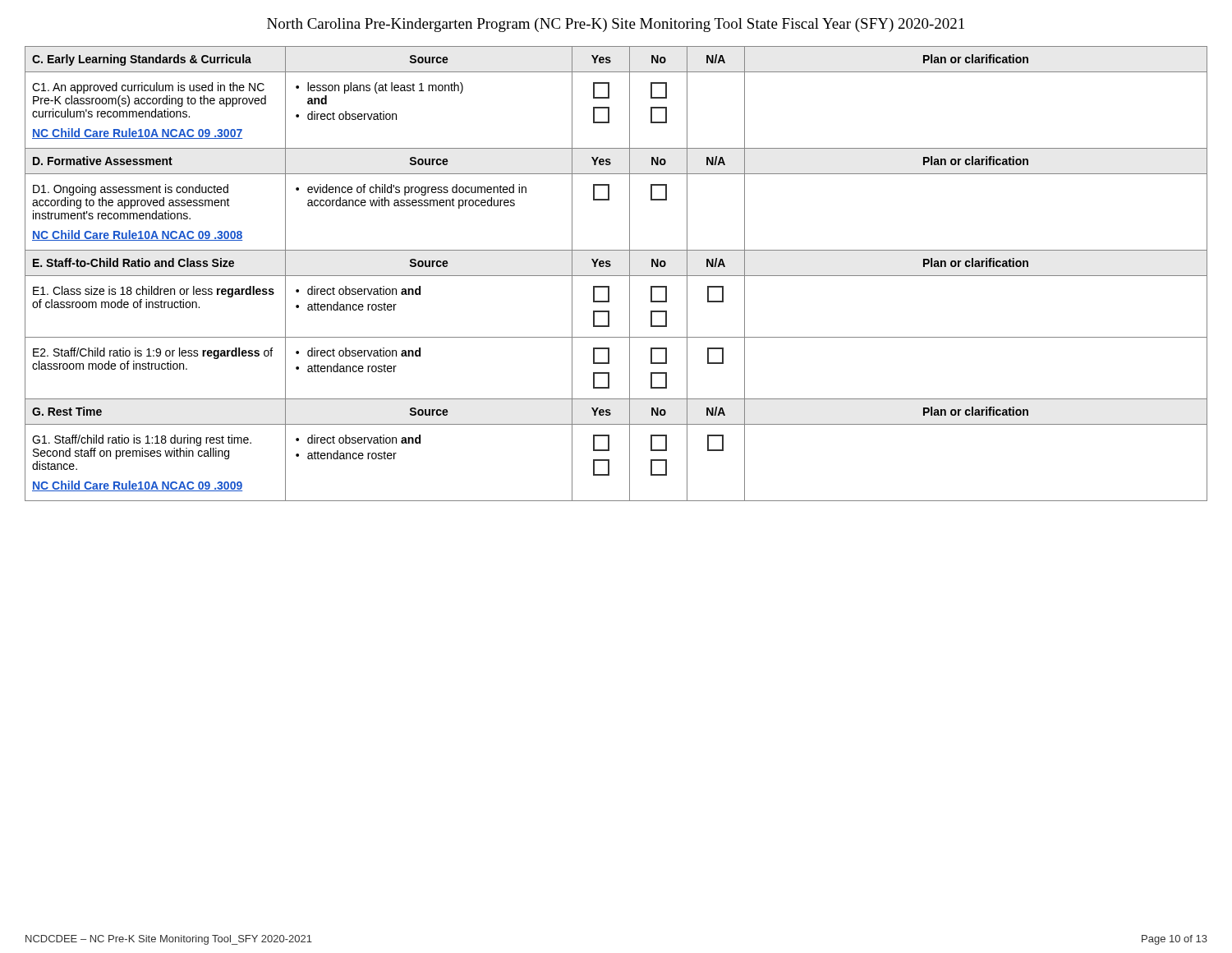Select the title that says "North Carolina Pre-Kindergarten Program (NC"
The image size is (1232, 953).
[616, 23]
